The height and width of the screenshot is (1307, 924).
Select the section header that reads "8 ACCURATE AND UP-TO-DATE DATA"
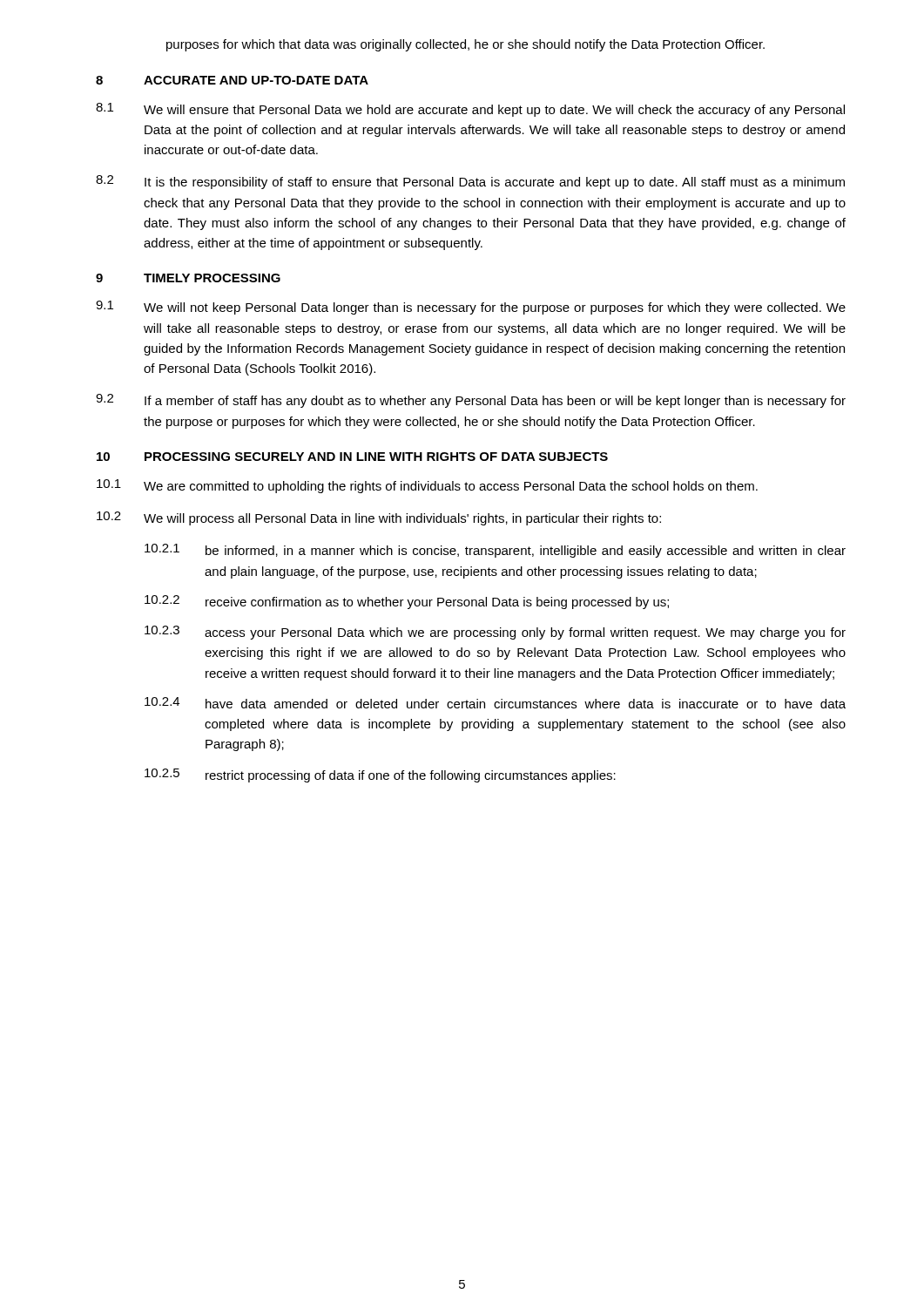[232, 79]
